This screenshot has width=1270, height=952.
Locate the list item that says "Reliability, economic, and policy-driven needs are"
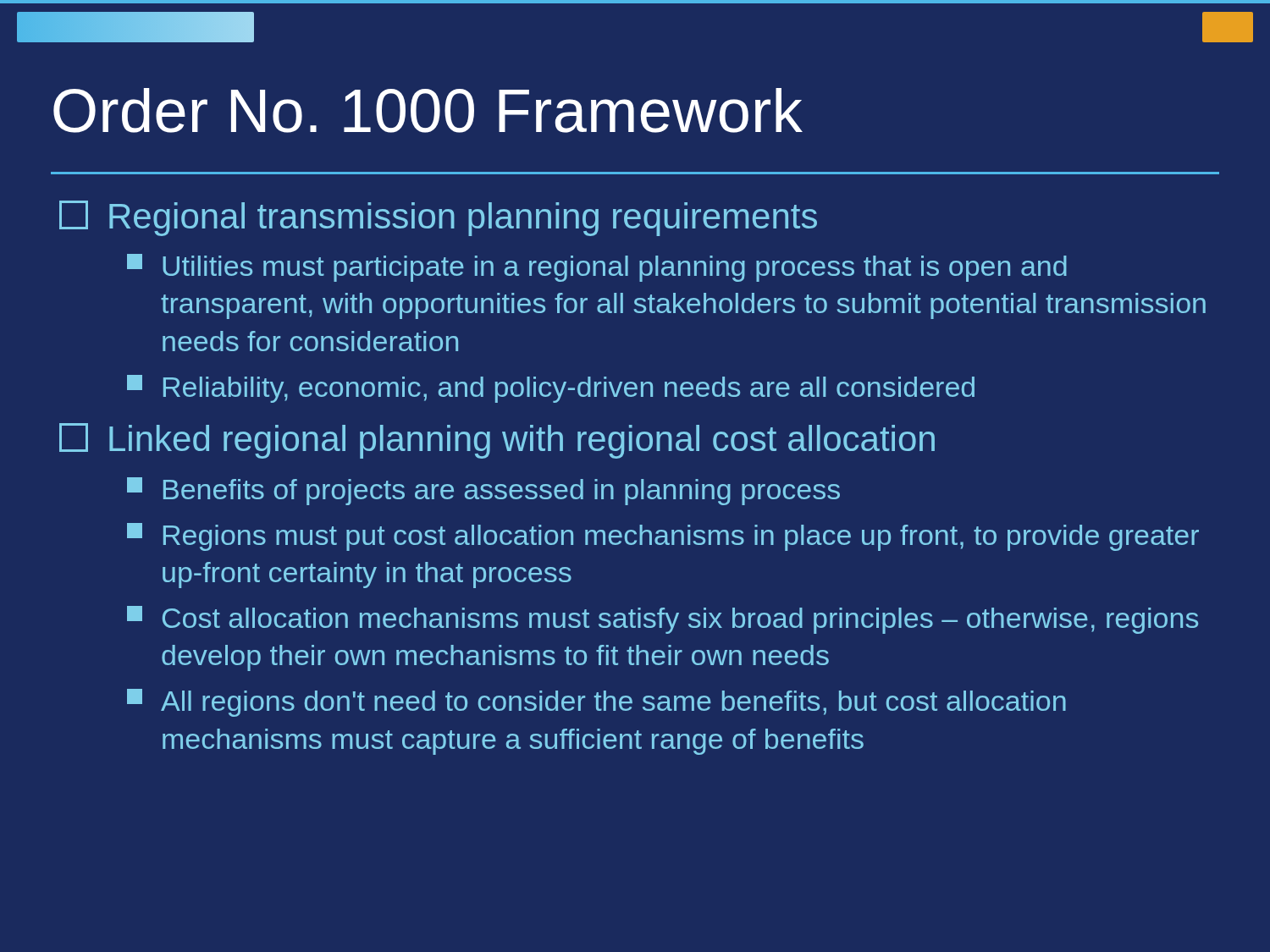click(552, 387)
